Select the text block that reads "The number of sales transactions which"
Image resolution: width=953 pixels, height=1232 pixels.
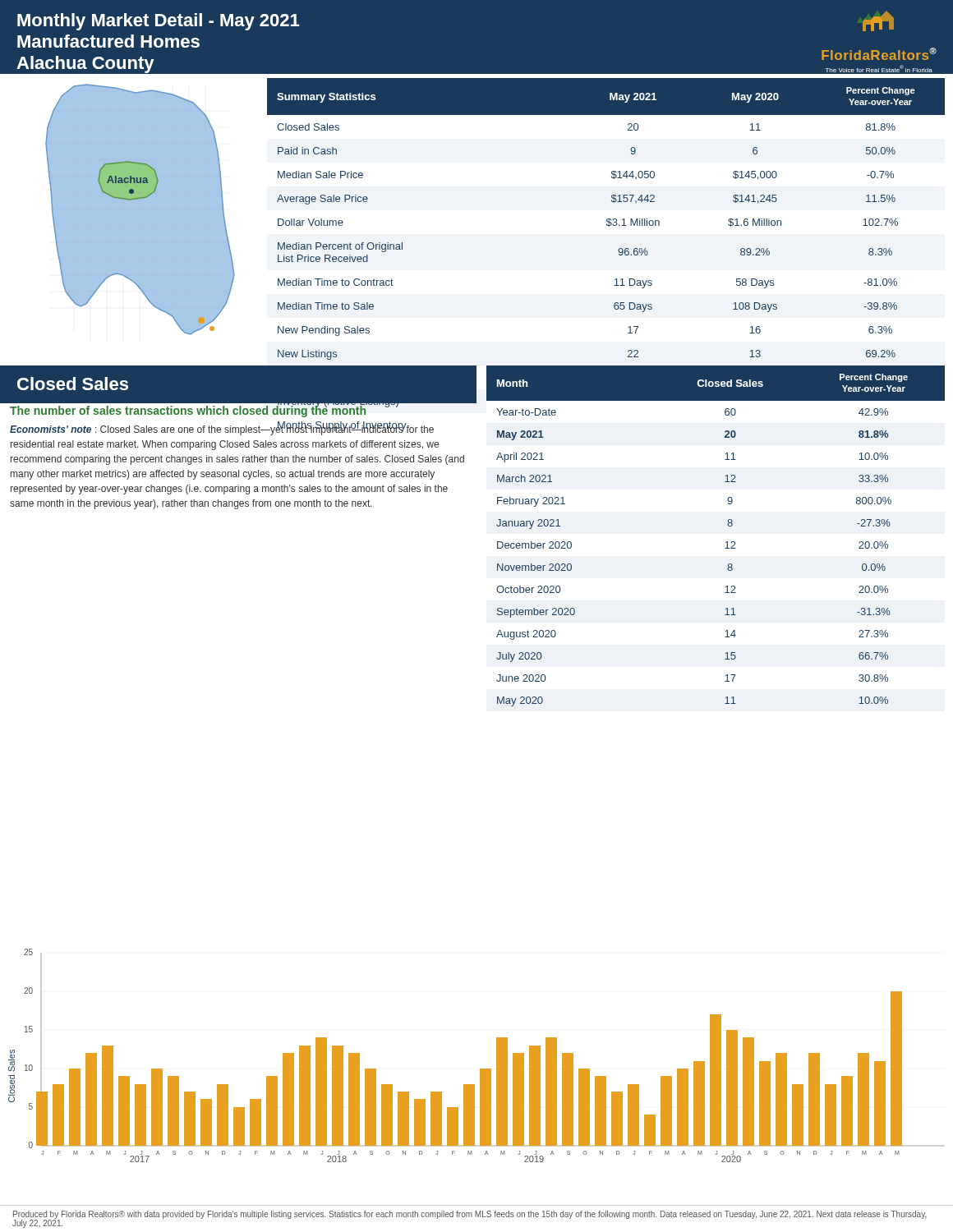(x=240, y=458)
